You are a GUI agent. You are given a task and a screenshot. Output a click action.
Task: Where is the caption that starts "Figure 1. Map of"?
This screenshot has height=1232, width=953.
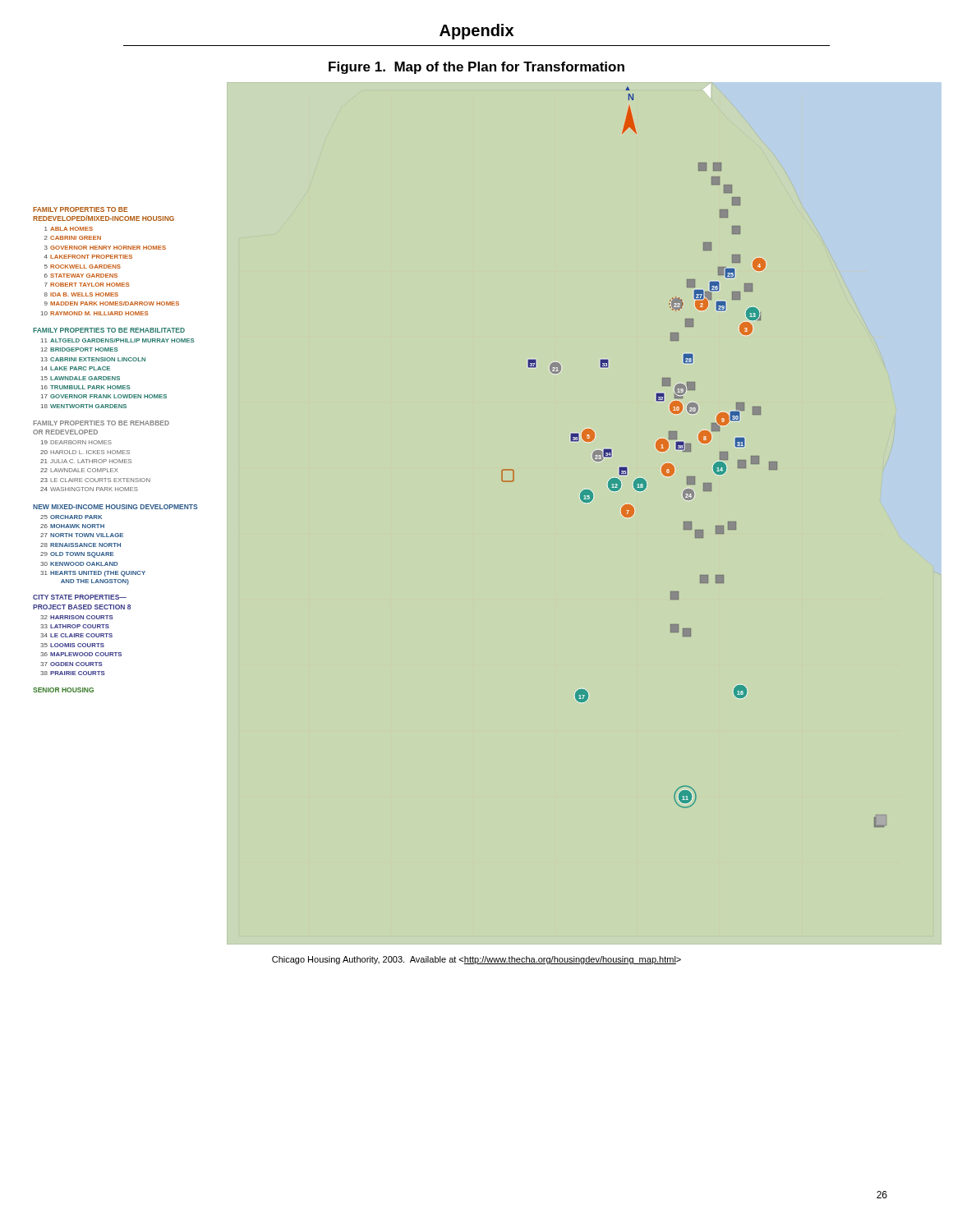pyautogui.click(x=476, y=67)
